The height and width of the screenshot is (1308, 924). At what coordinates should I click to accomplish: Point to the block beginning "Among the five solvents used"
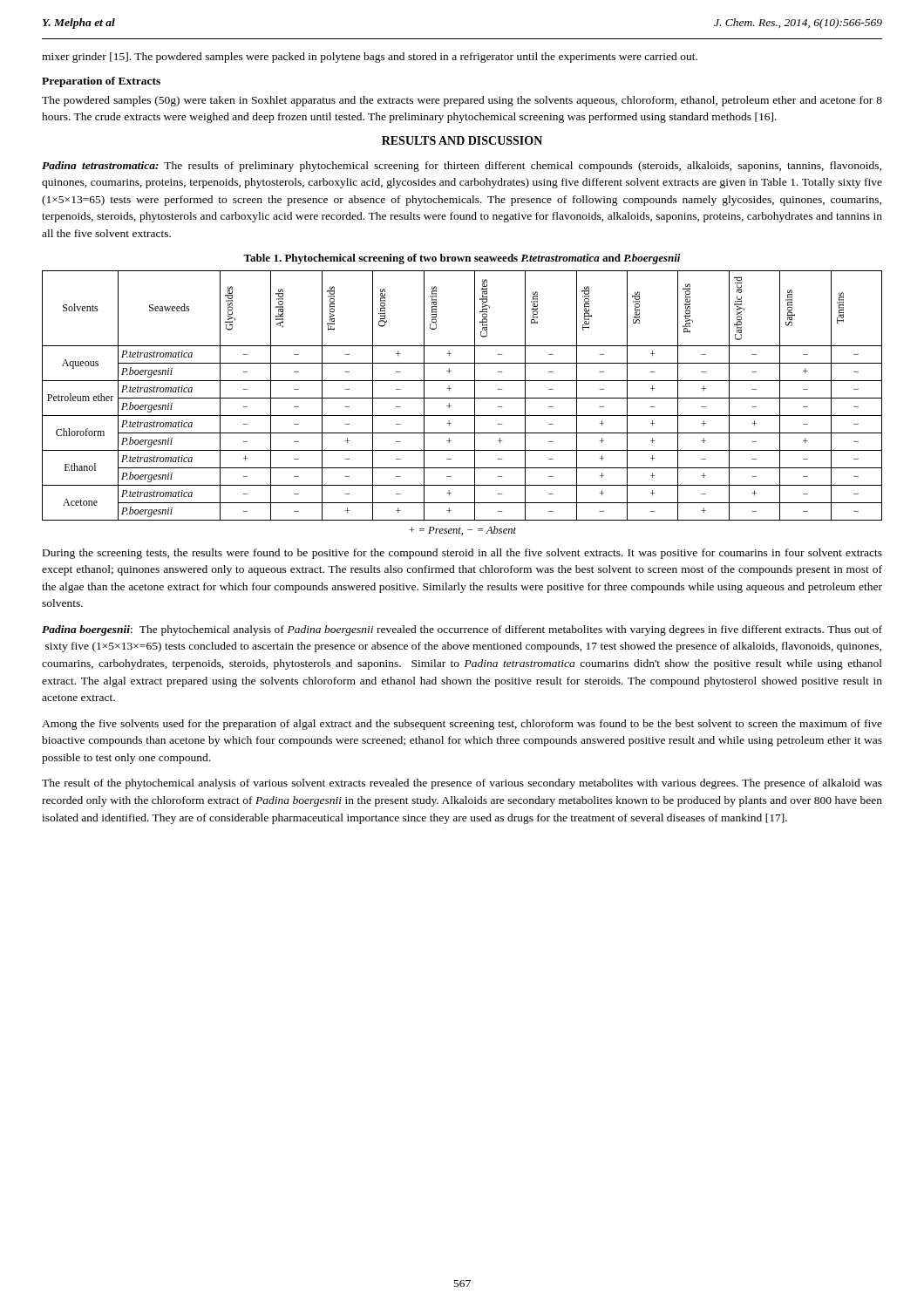(x=462, y=740)
